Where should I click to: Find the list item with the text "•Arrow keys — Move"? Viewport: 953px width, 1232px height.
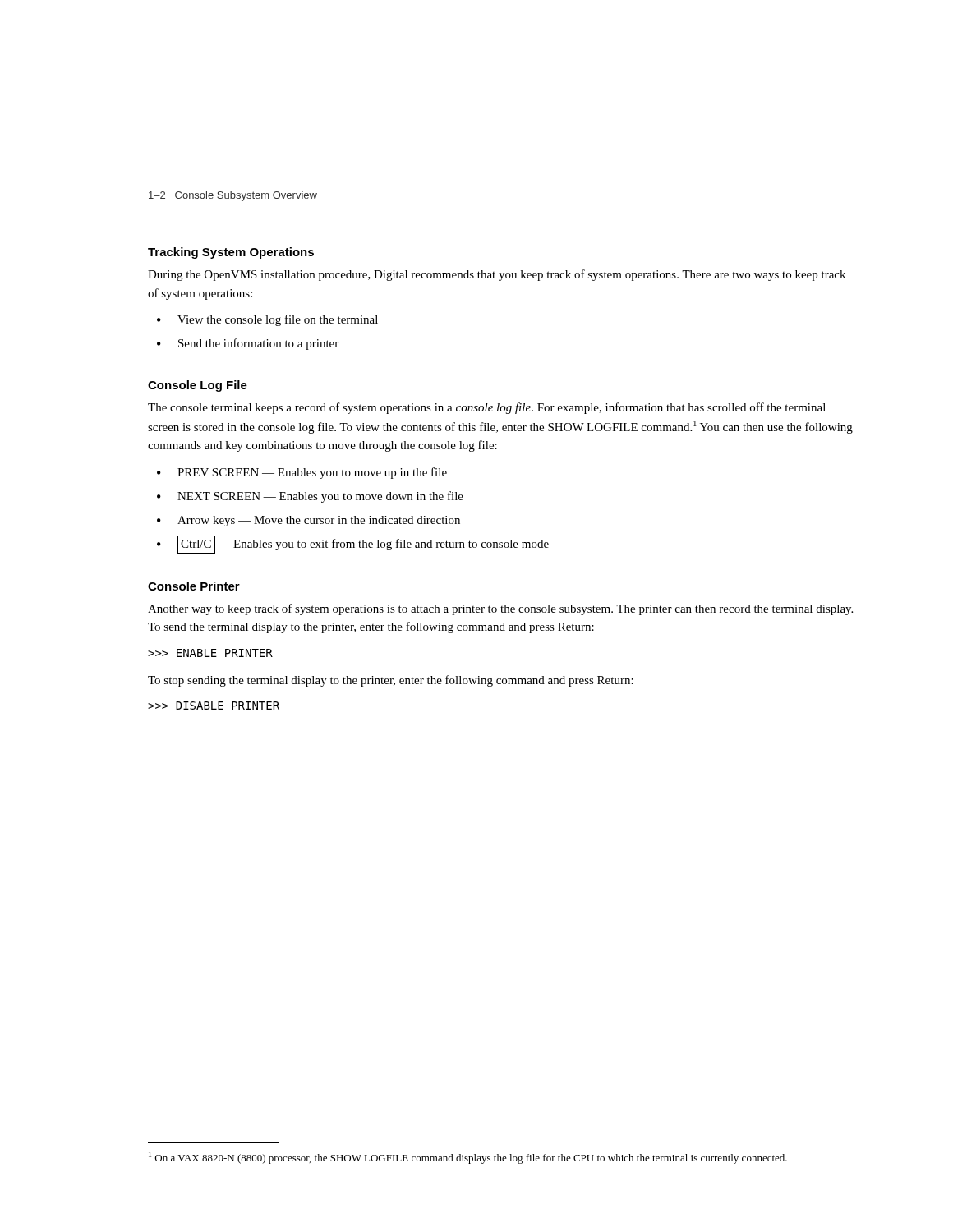click(308, 521)
